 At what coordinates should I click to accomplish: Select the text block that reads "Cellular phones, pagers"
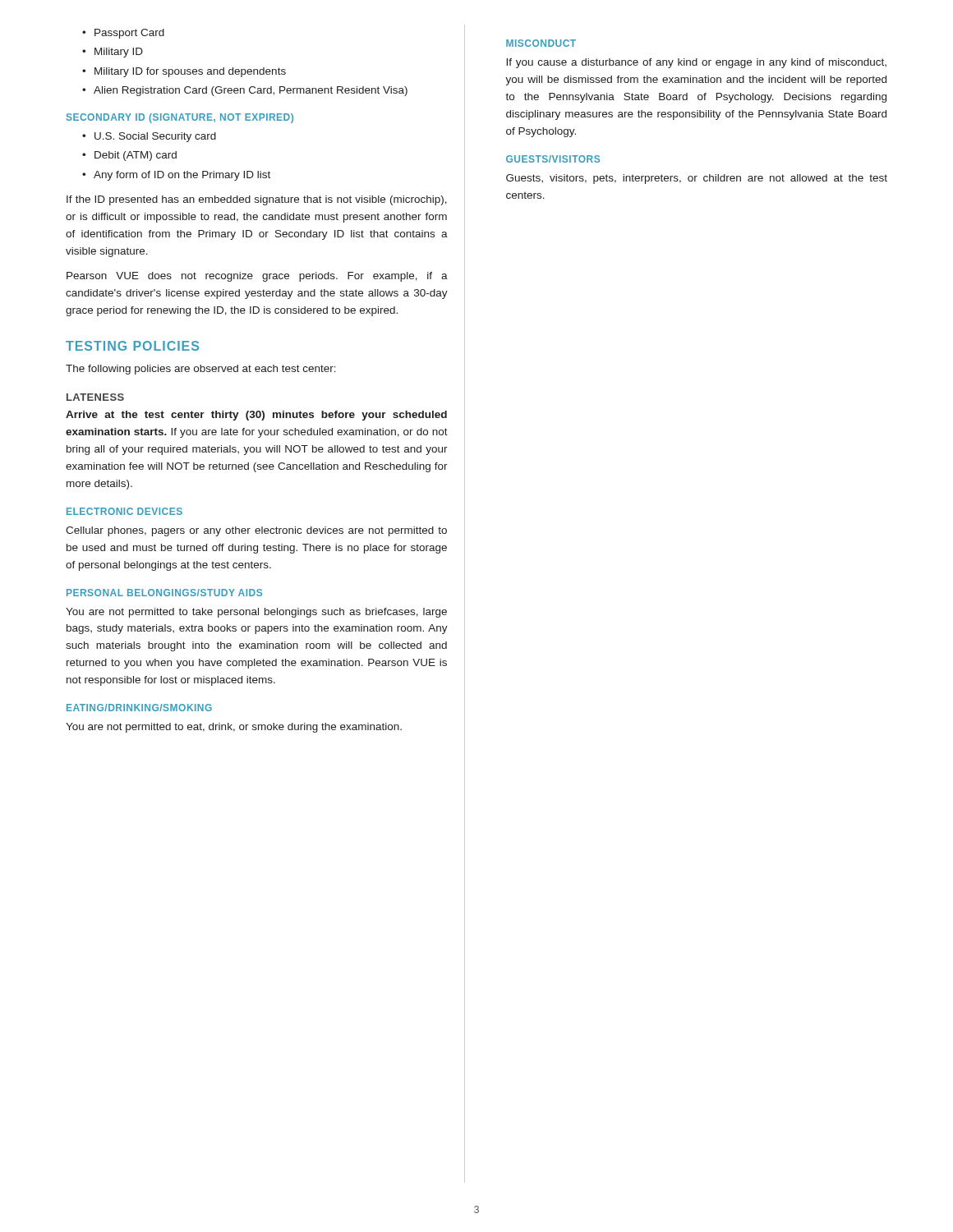point(257,548)
